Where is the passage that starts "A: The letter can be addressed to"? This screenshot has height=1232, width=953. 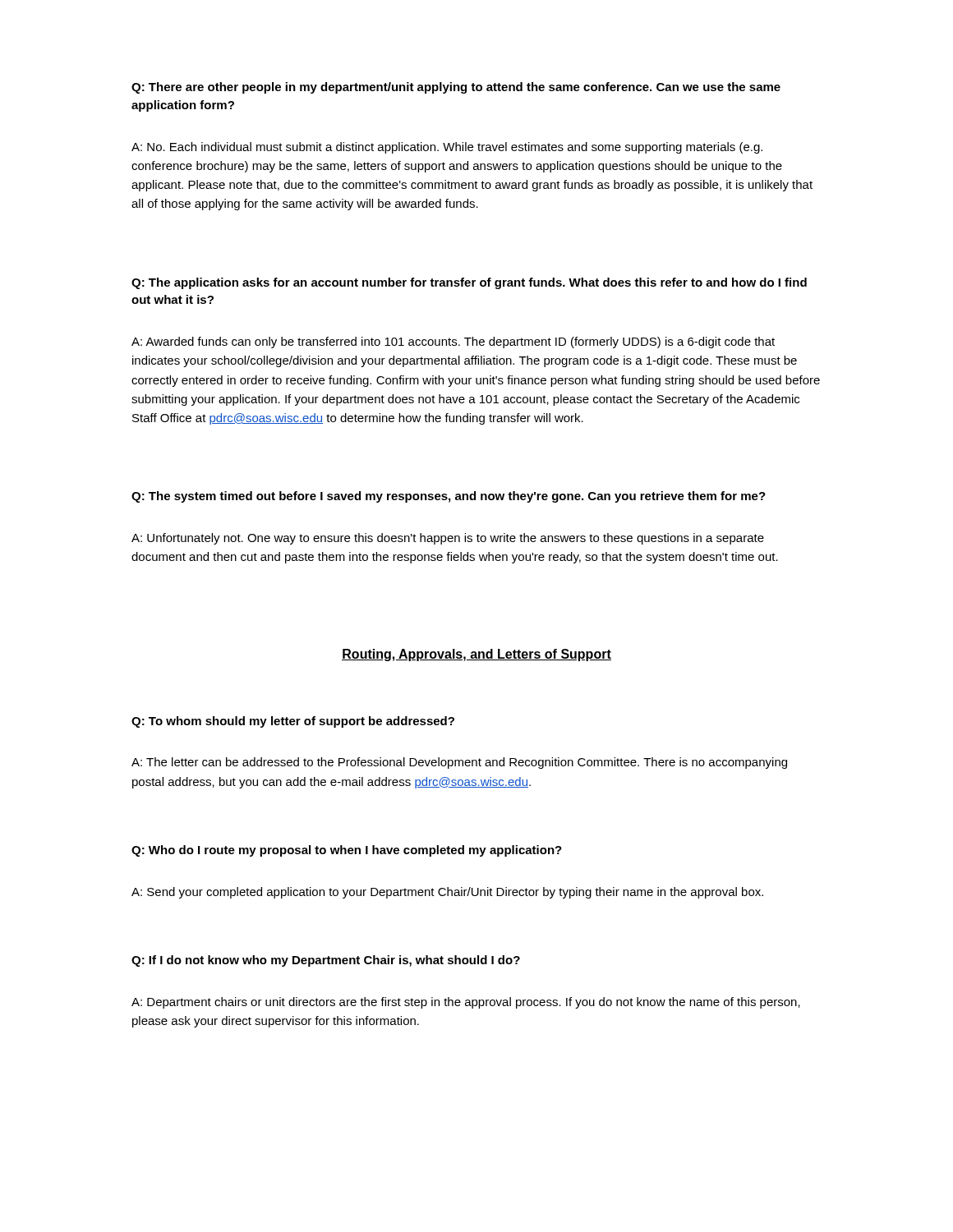pyautogui.click(x=476, y=772)
